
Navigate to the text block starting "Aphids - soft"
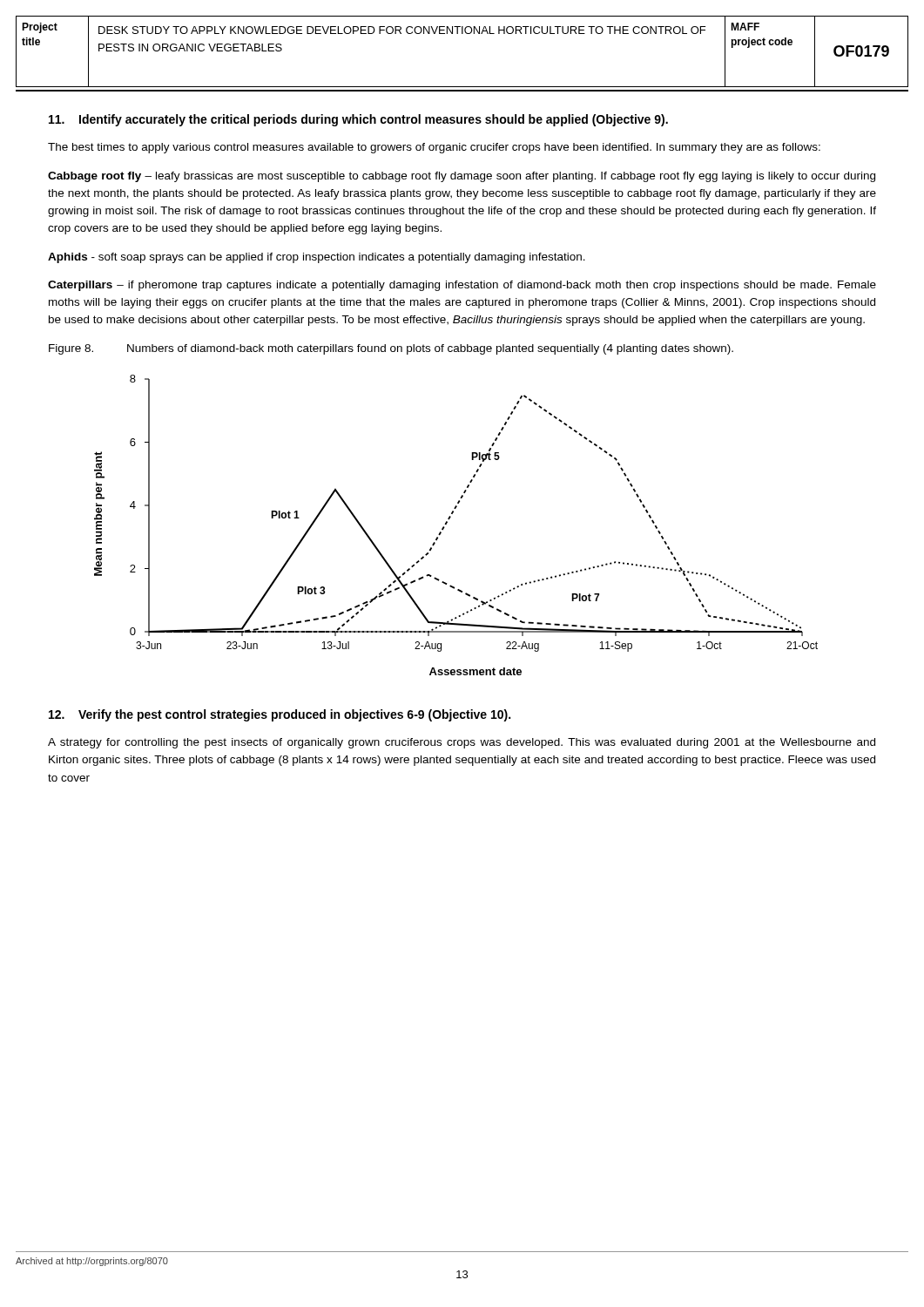point(317,256)
